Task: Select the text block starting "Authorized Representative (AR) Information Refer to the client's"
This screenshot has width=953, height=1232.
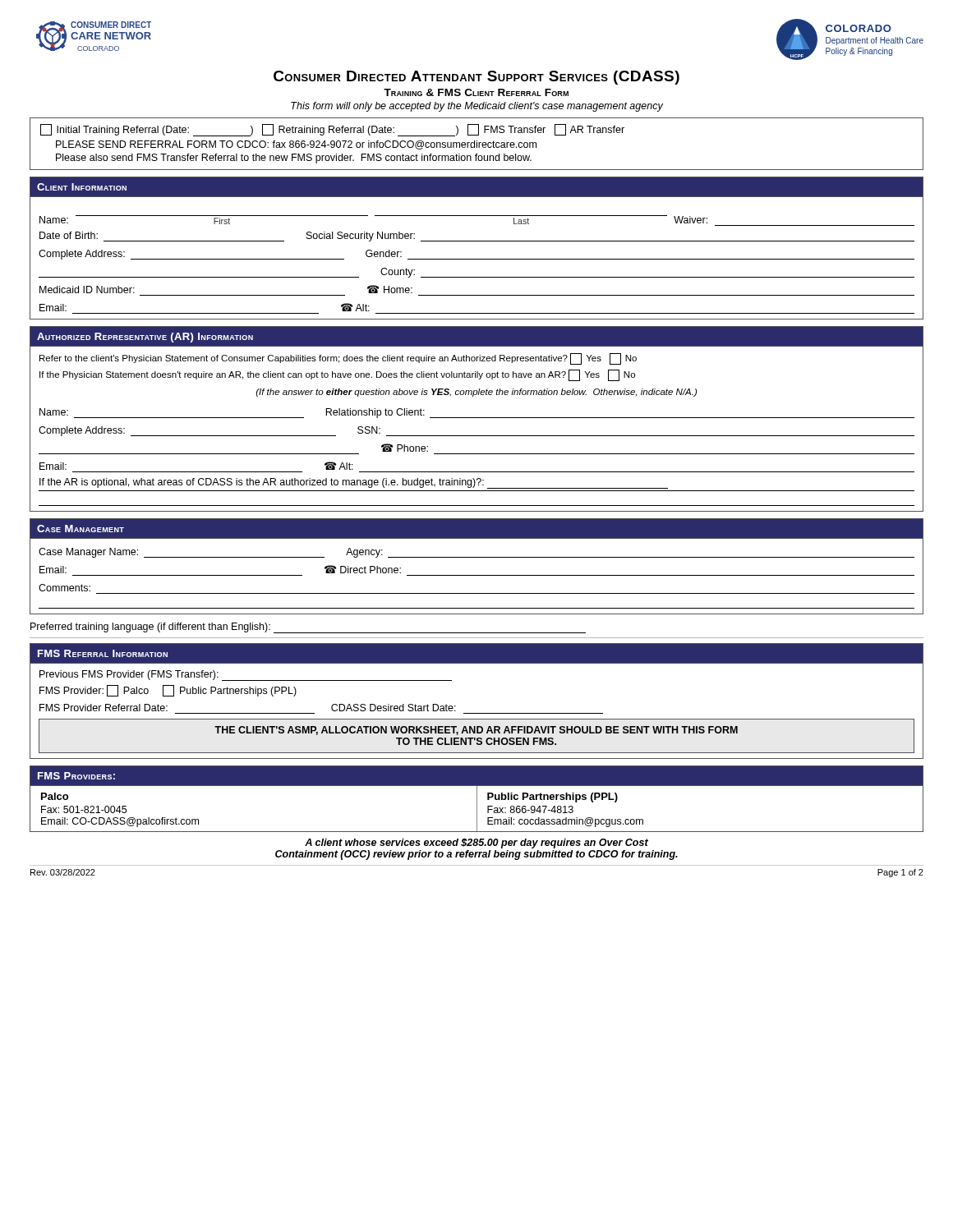Action: pos(476,419)
